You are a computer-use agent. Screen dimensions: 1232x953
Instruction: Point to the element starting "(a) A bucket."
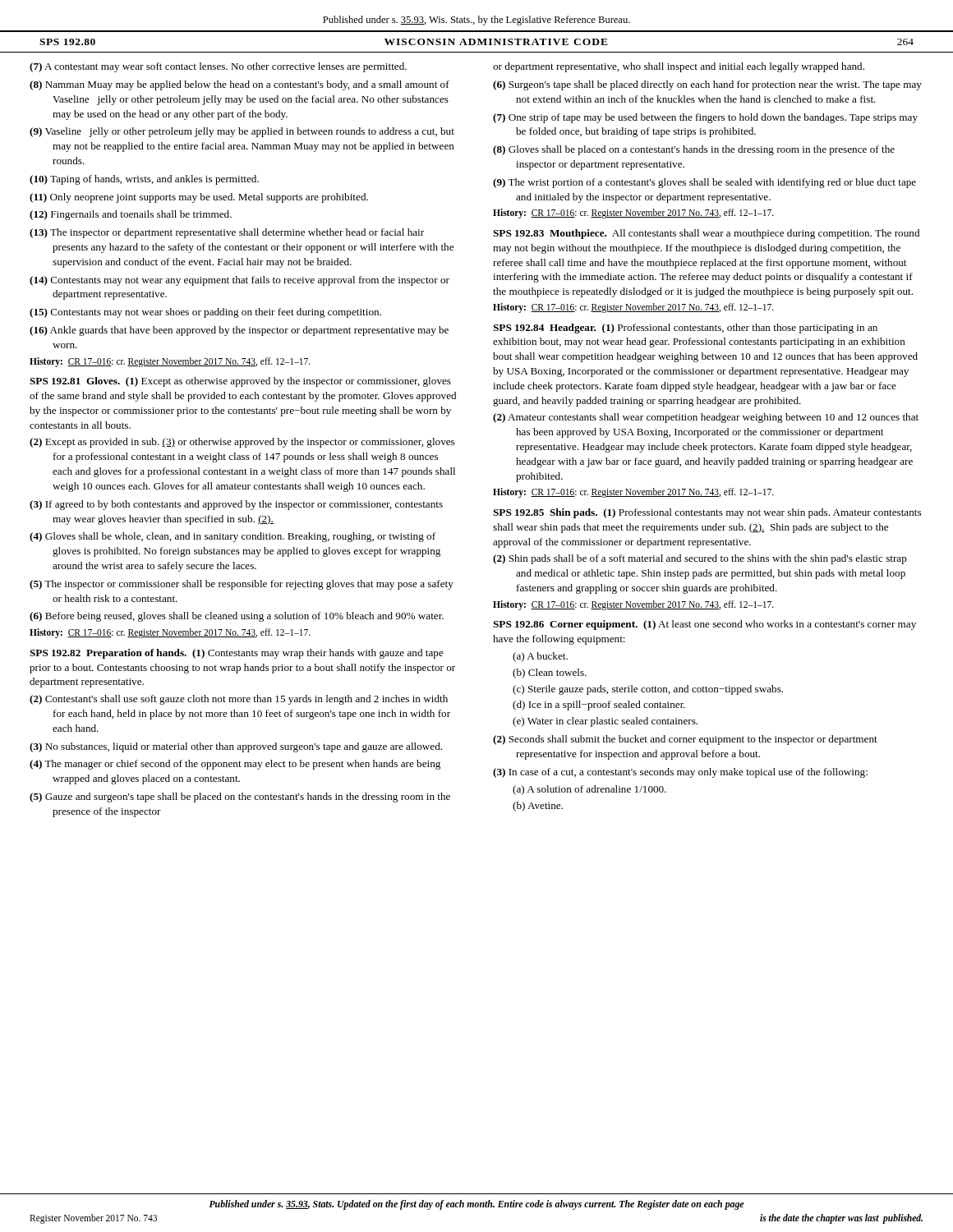540,656
